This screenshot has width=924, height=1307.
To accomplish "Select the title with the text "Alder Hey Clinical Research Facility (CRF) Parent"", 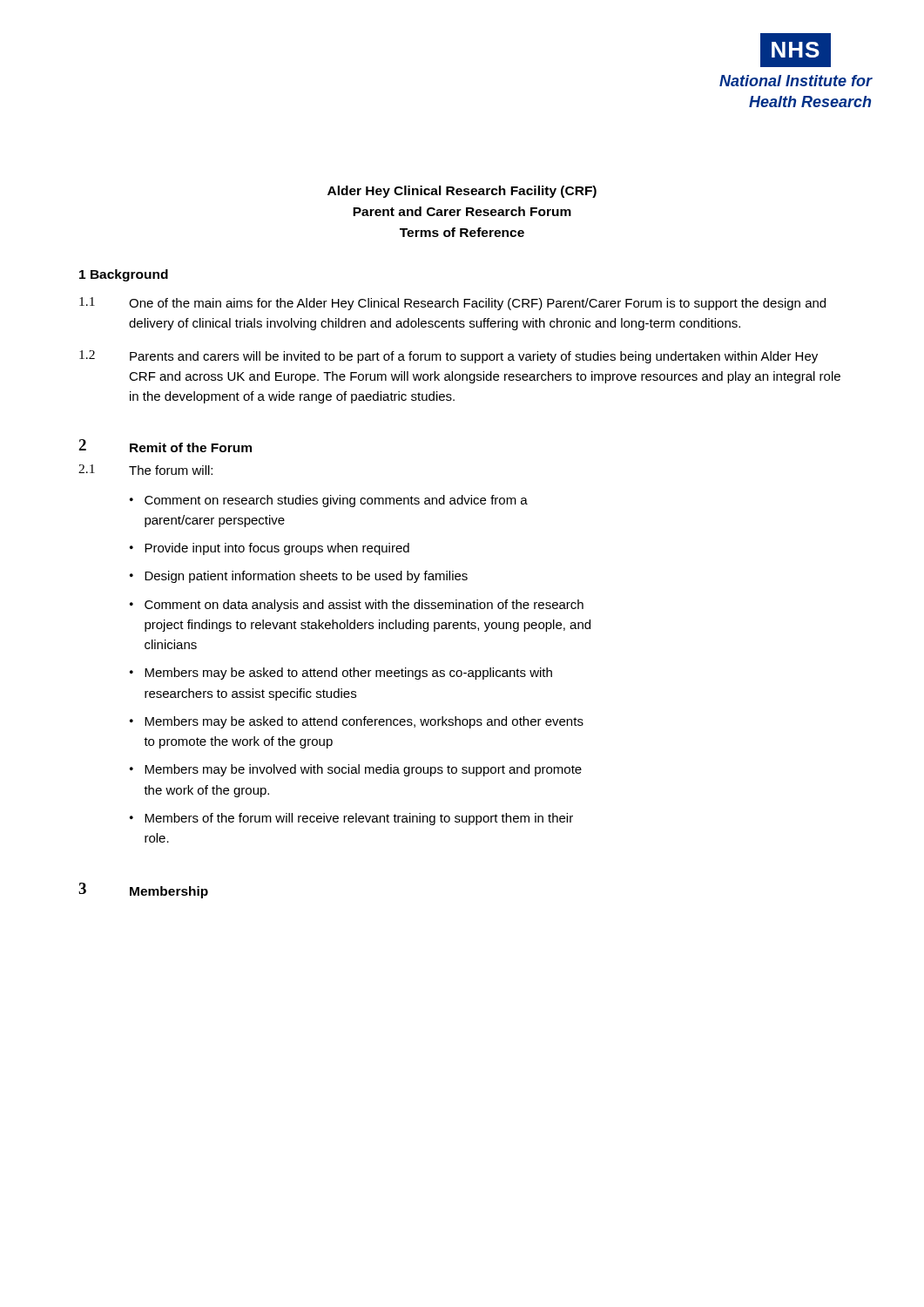I will tap(462, 212).
